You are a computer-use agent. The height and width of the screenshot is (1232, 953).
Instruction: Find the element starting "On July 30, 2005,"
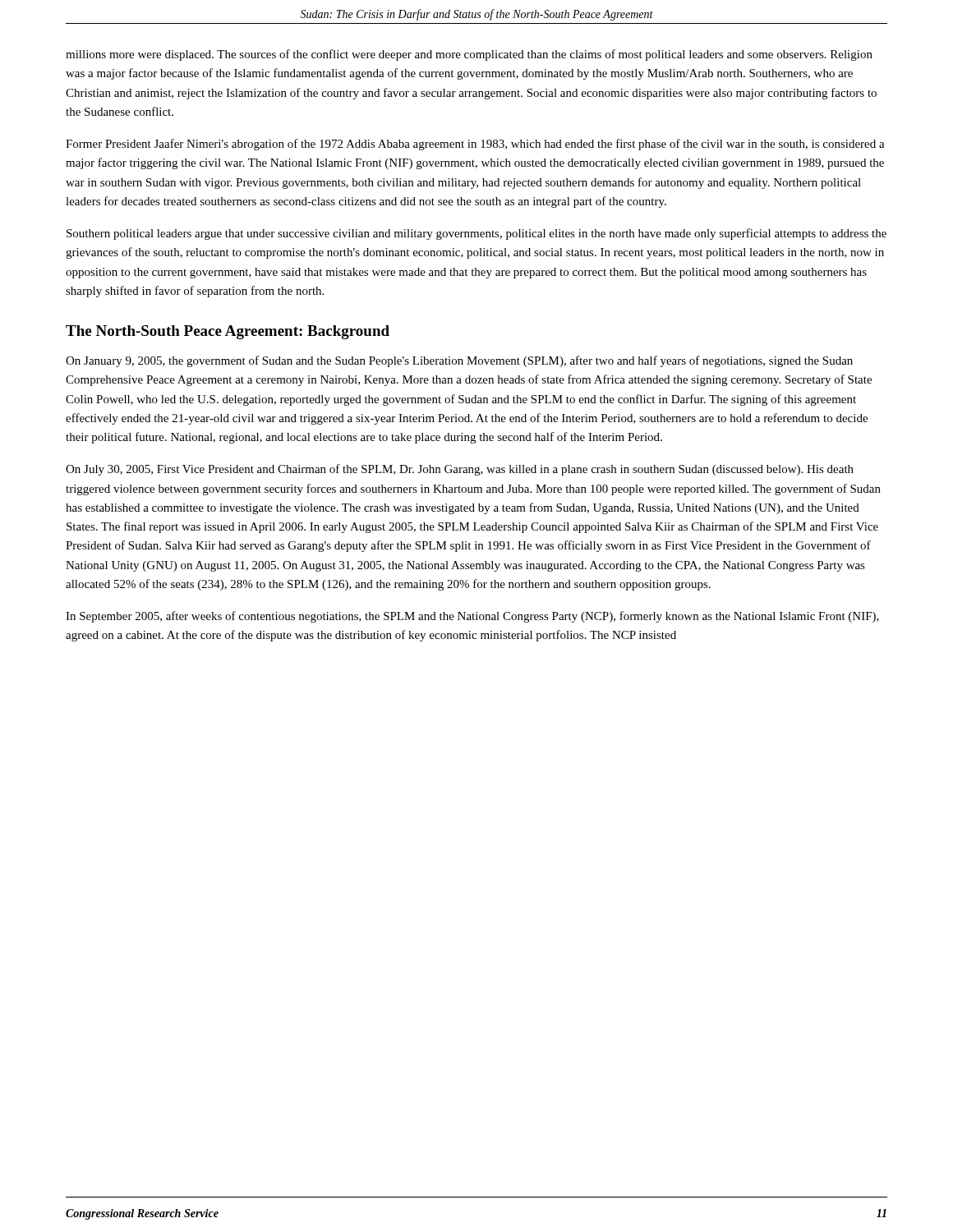pyautogui.click(x=476, y=527)
